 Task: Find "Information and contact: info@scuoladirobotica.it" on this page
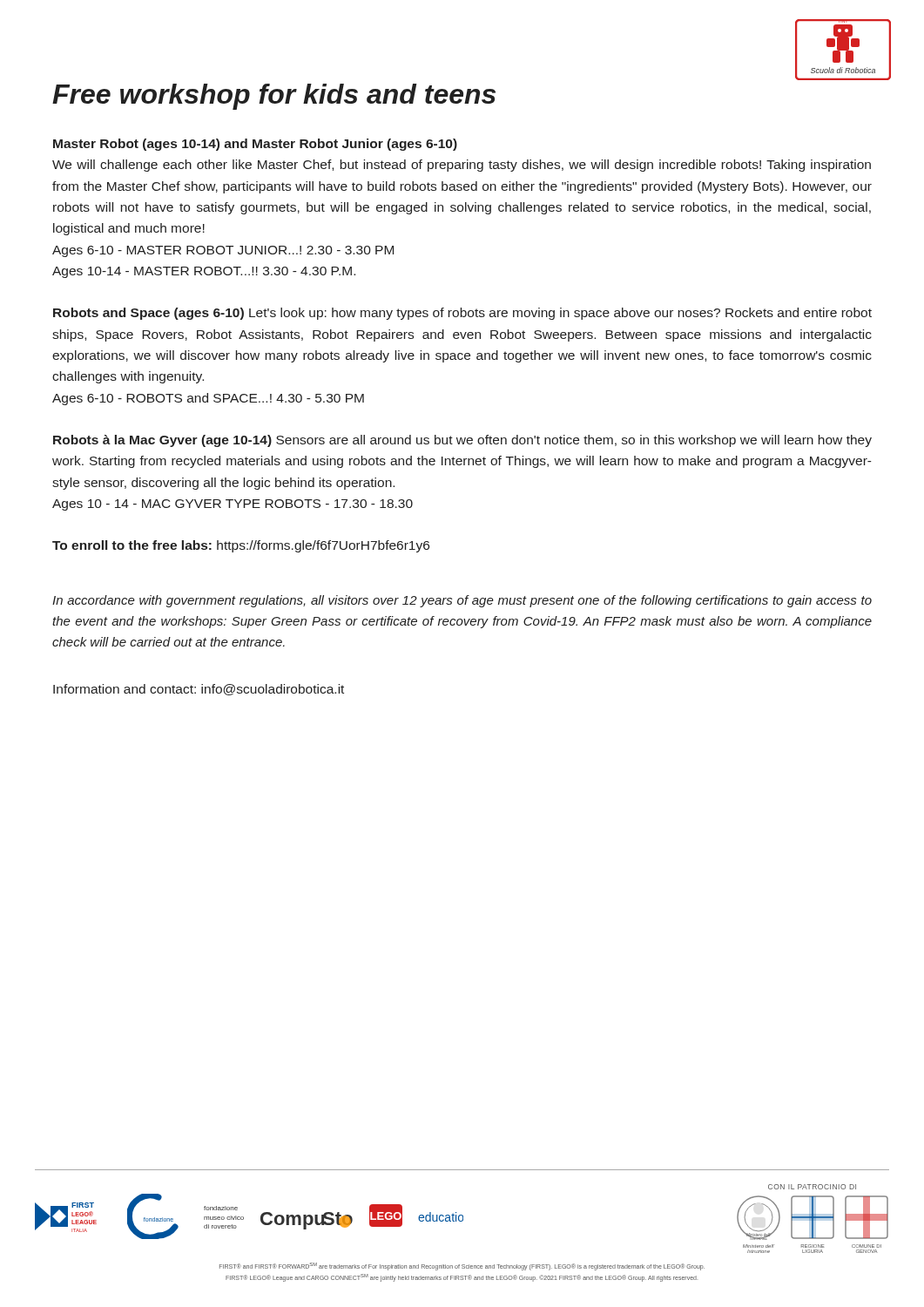point(198,689)
